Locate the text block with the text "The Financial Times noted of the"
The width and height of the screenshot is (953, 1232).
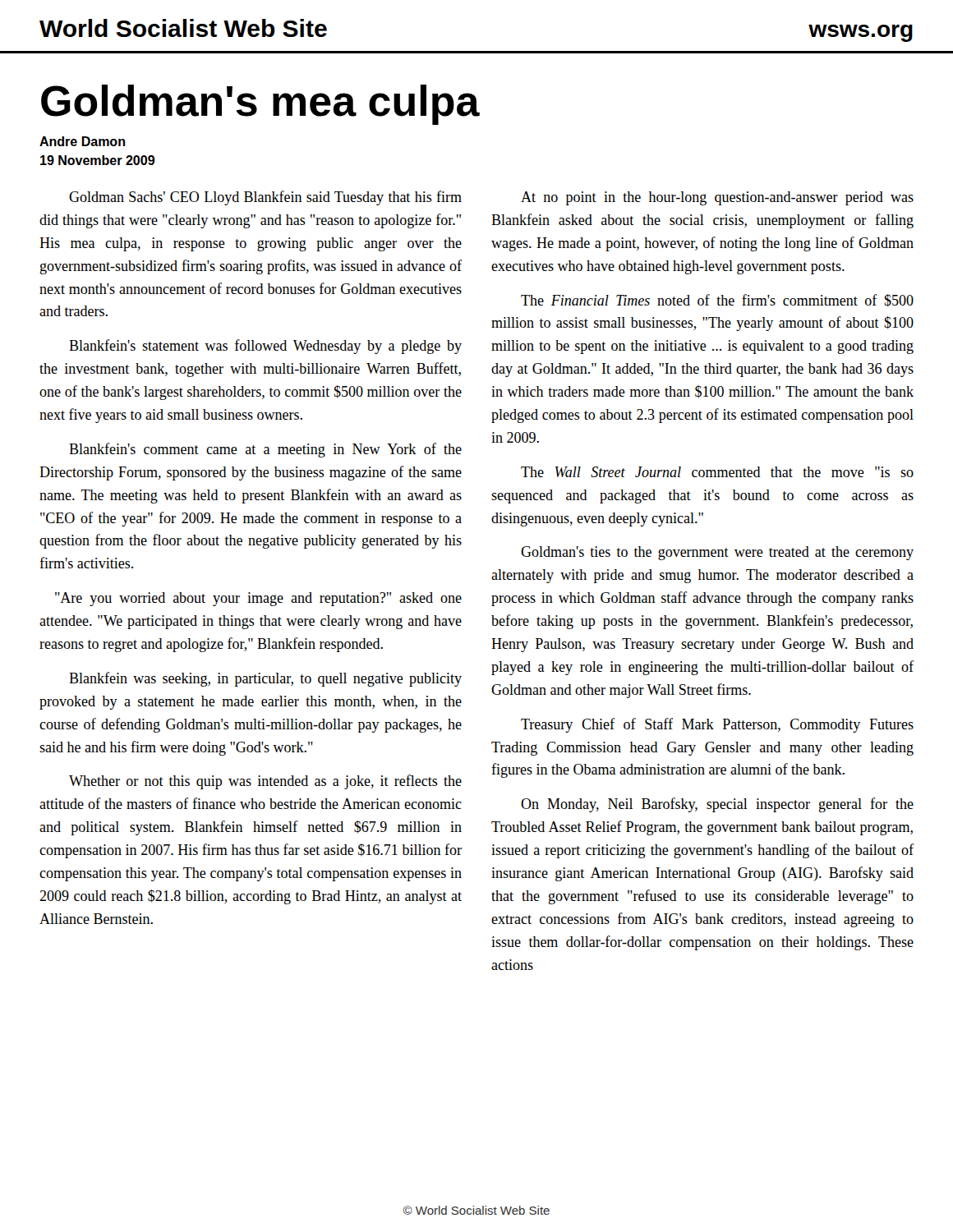tap(702, 369)
